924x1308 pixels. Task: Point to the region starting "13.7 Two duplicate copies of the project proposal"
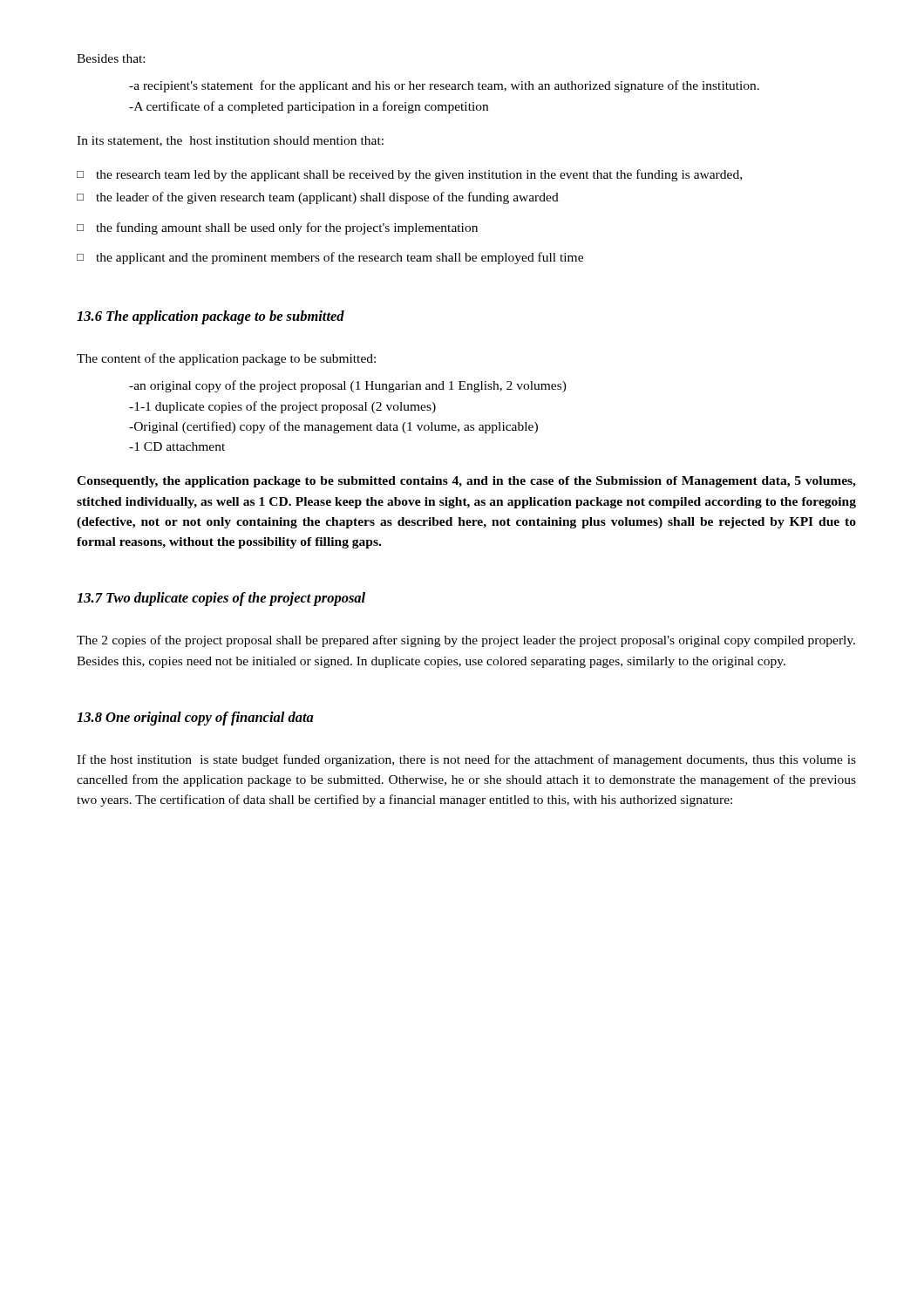pos(221,598)
